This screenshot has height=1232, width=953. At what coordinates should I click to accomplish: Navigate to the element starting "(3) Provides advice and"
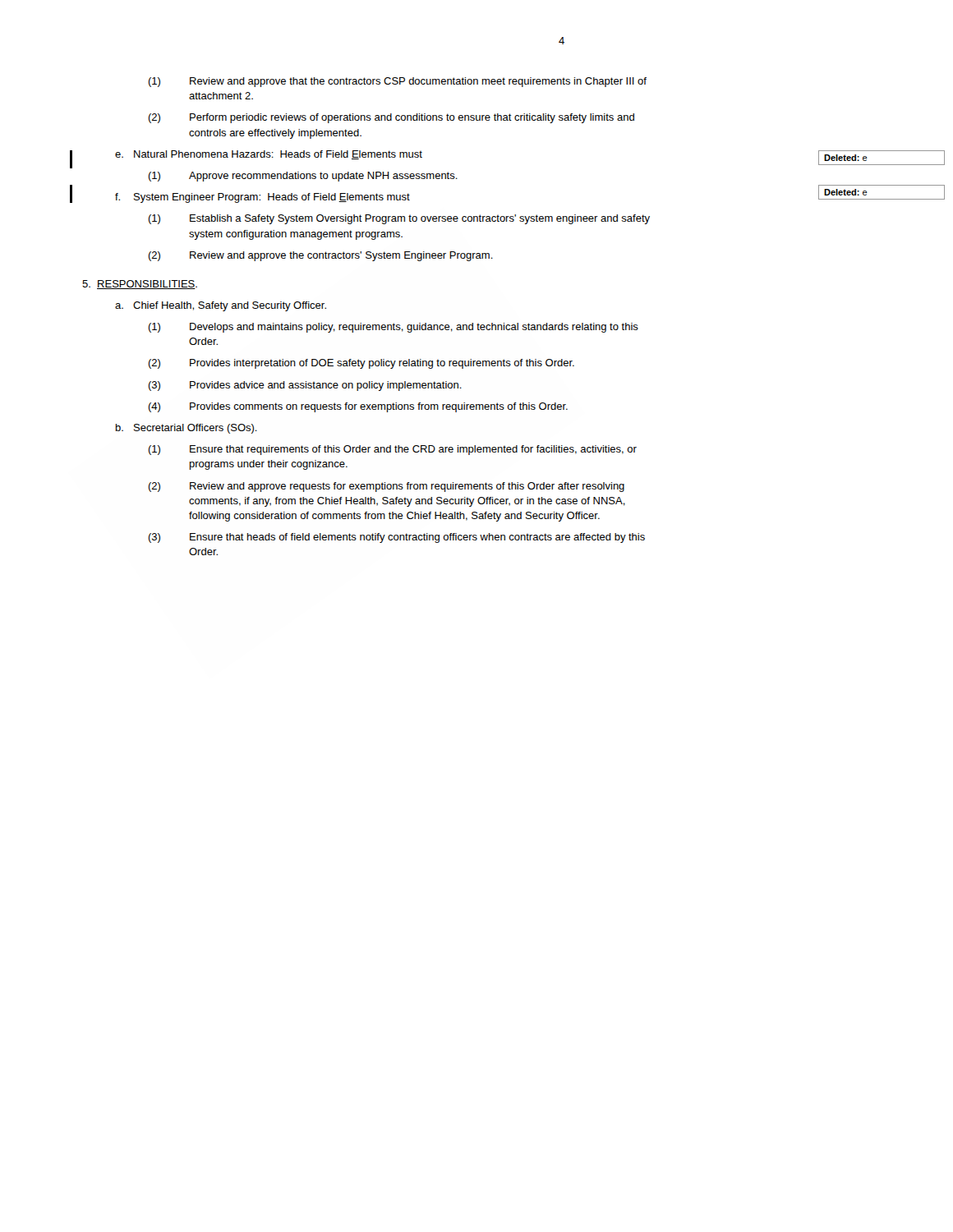403,385
